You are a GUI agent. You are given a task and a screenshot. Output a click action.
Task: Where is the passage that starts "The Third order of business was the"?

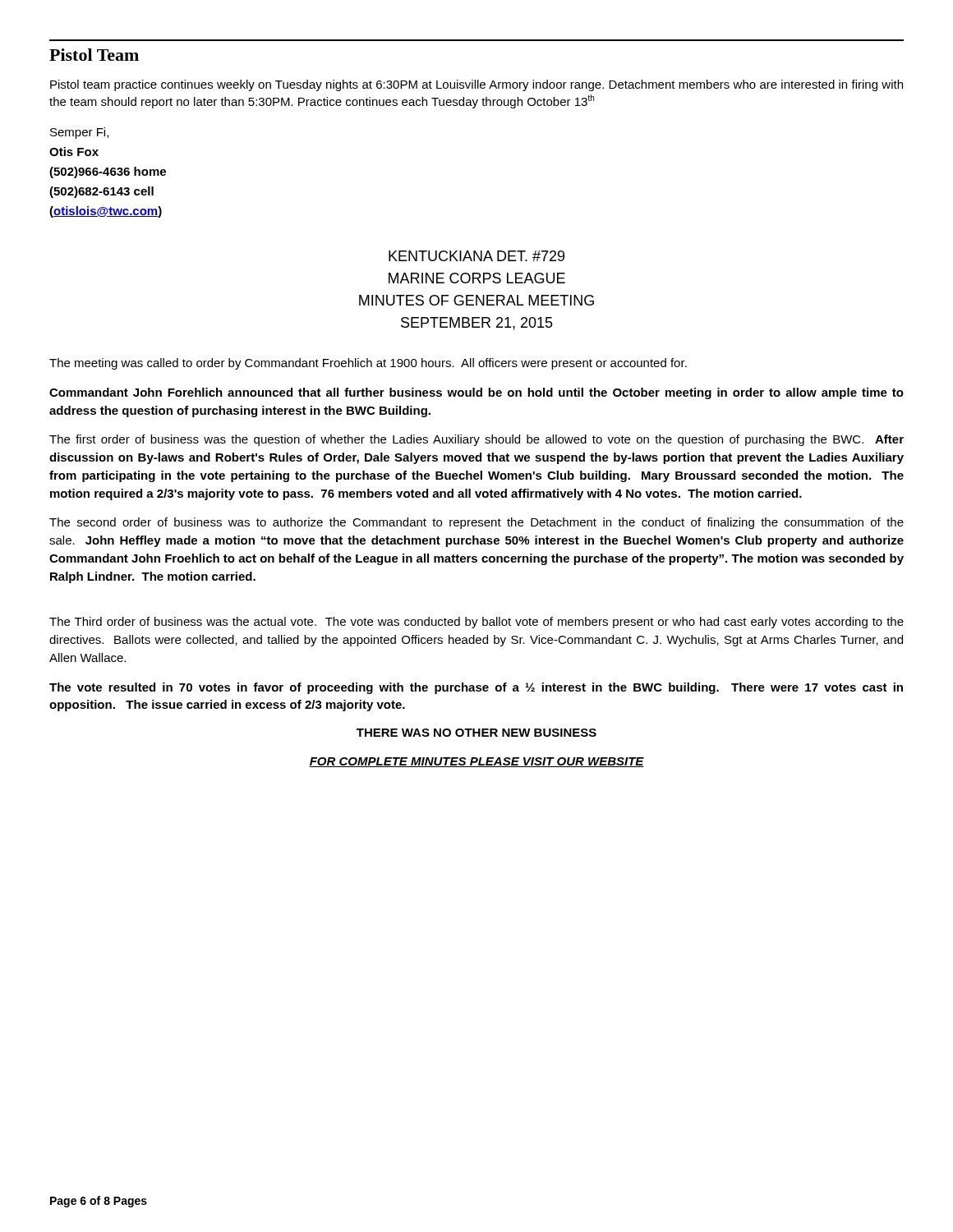click(476, 639)
